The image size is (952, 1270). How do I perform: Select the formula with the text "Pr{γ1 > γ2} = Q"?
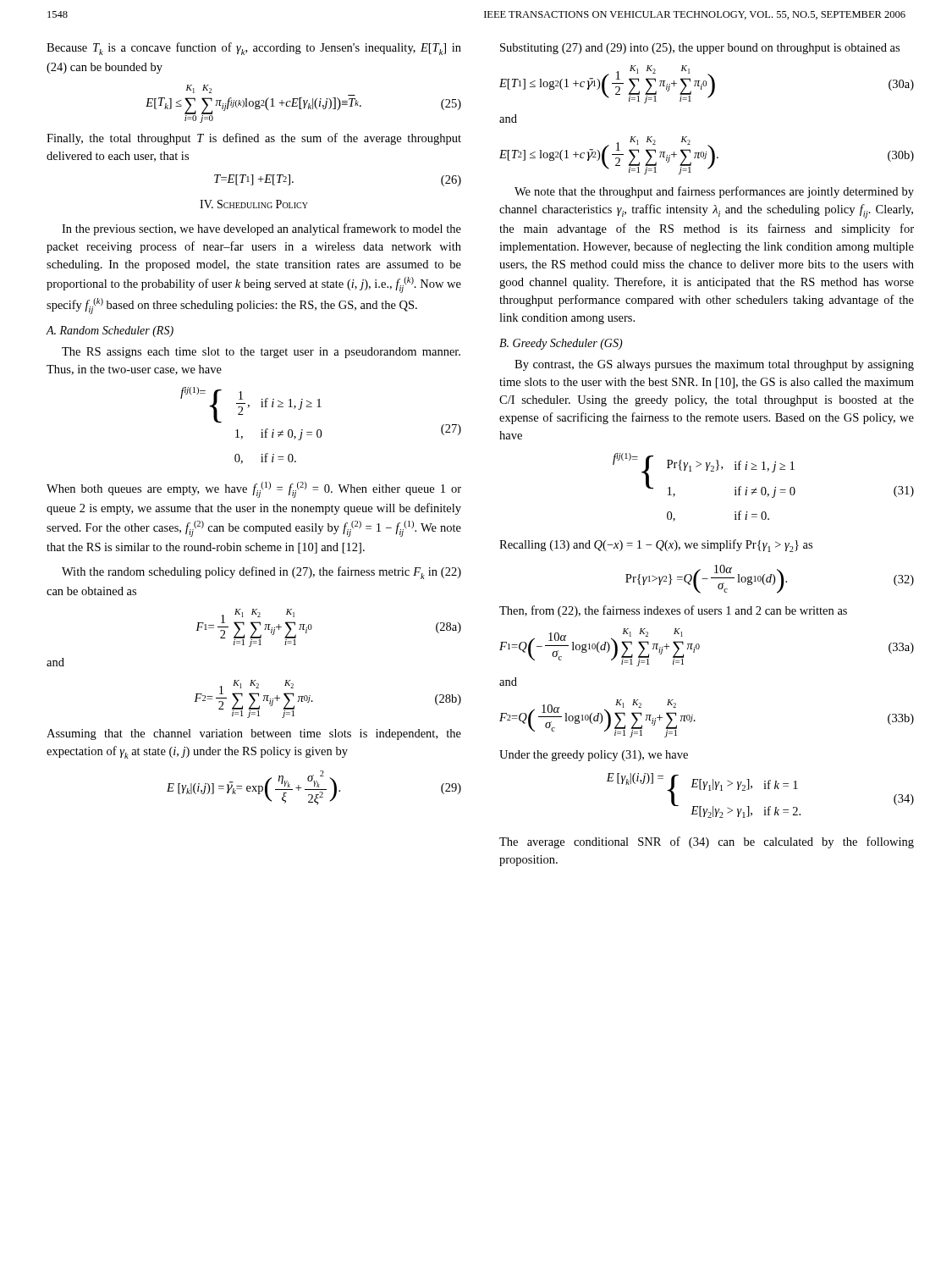(707, 579)
